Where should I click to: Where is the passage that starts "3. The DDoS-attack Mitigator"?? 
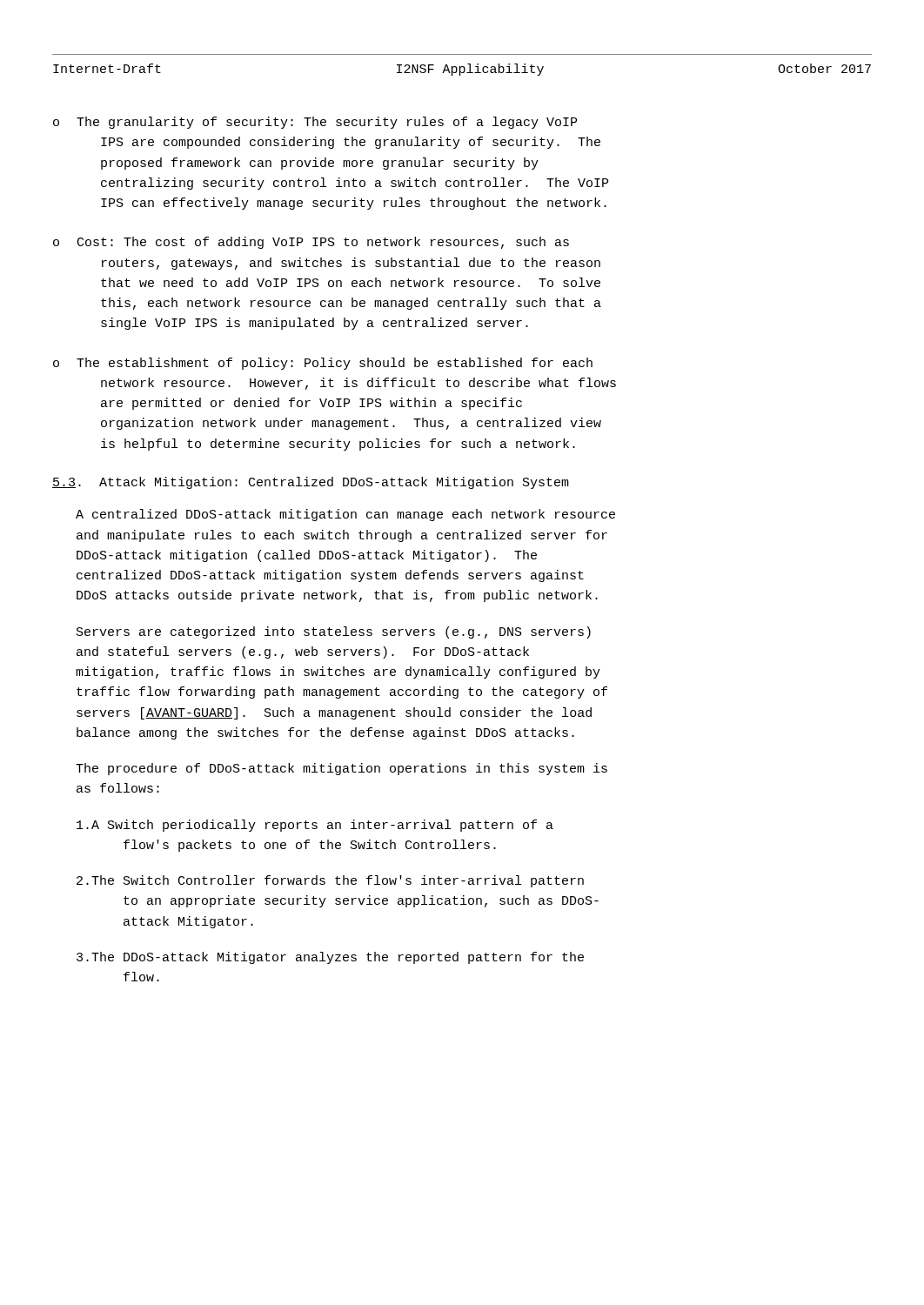(x=462, y=968)
